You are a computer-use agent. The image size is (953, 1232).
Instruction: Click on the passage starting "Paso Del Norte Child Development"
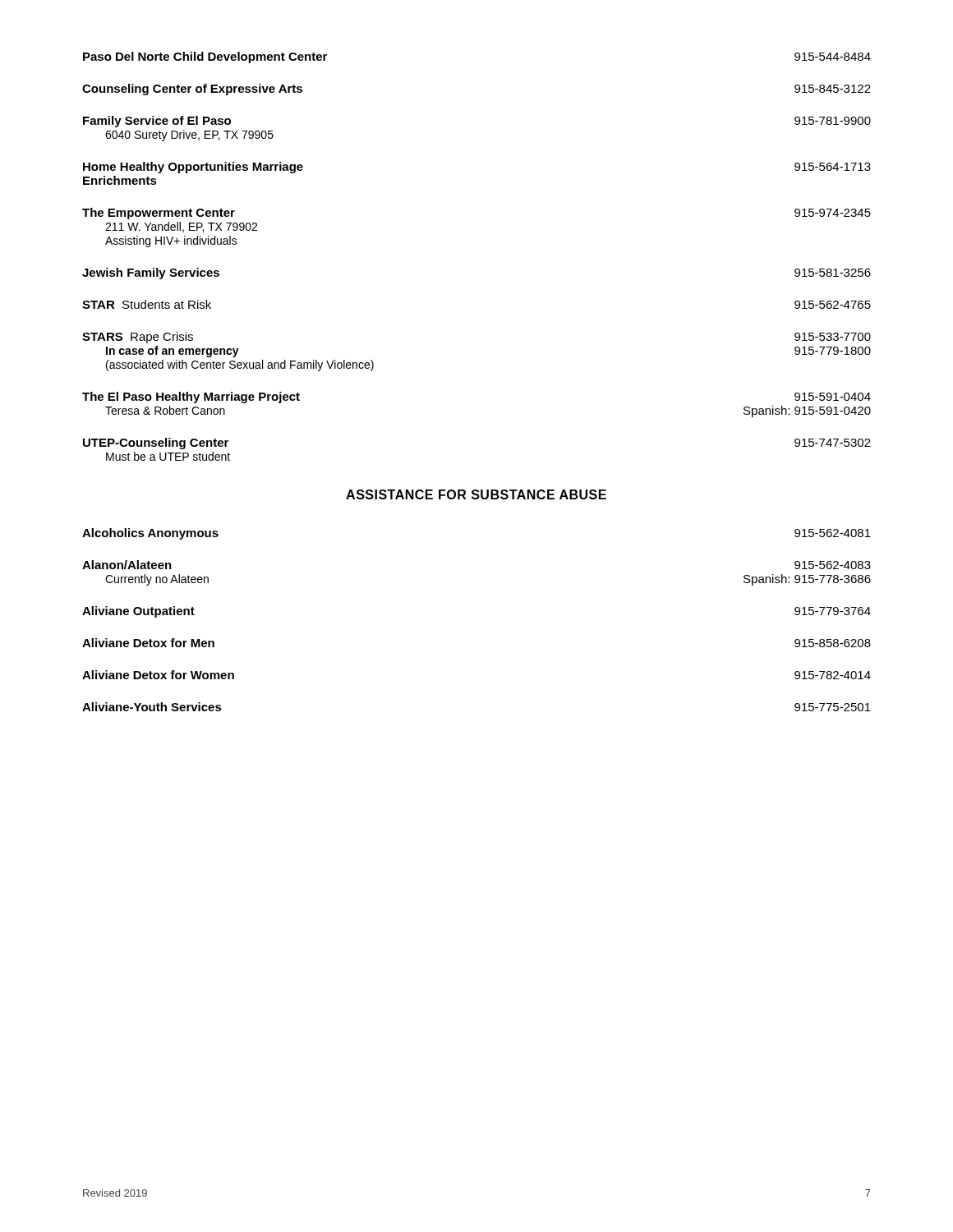[202, 57]
